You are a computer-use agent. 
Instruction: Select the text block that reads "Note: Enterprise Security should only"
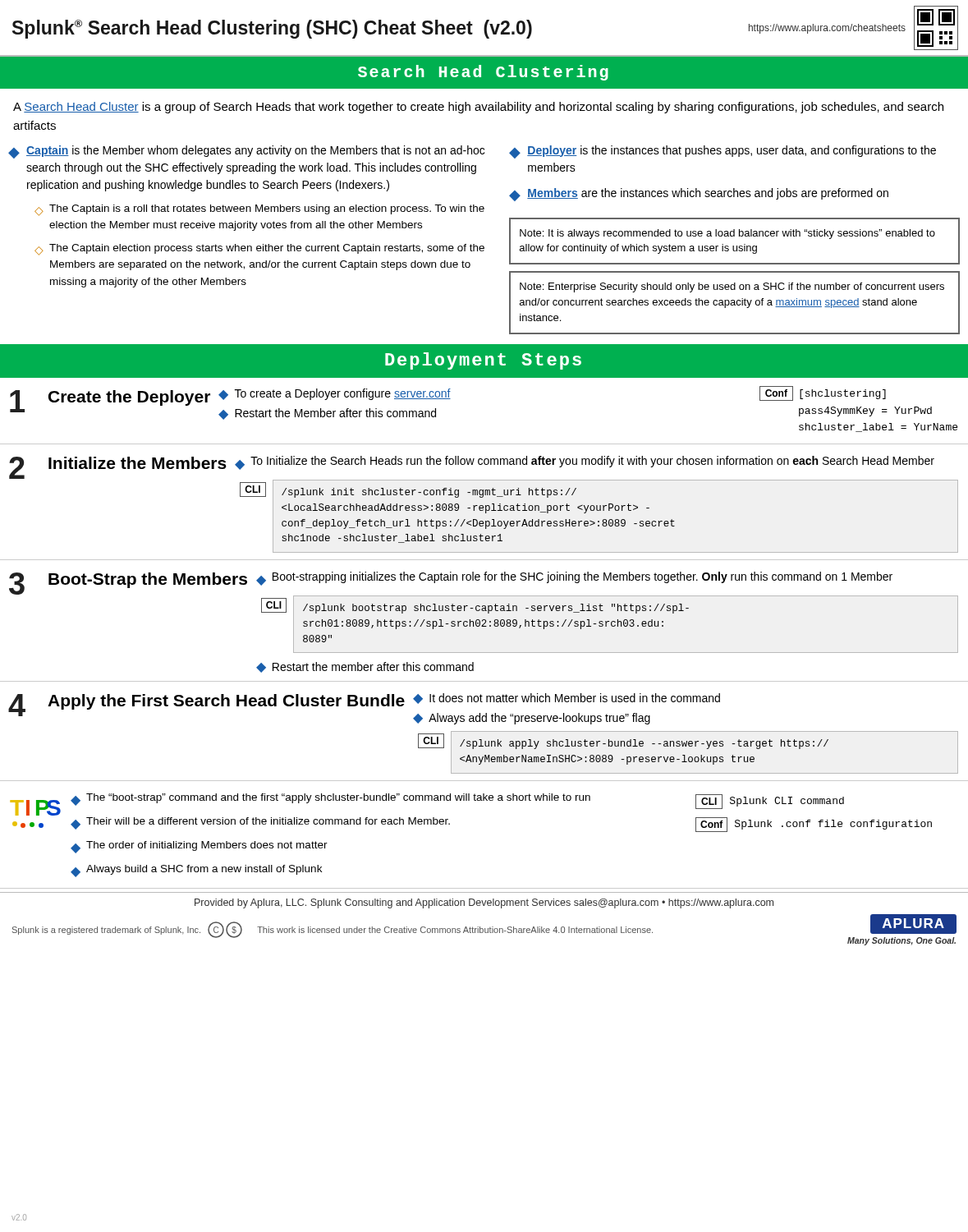(732, 302)
